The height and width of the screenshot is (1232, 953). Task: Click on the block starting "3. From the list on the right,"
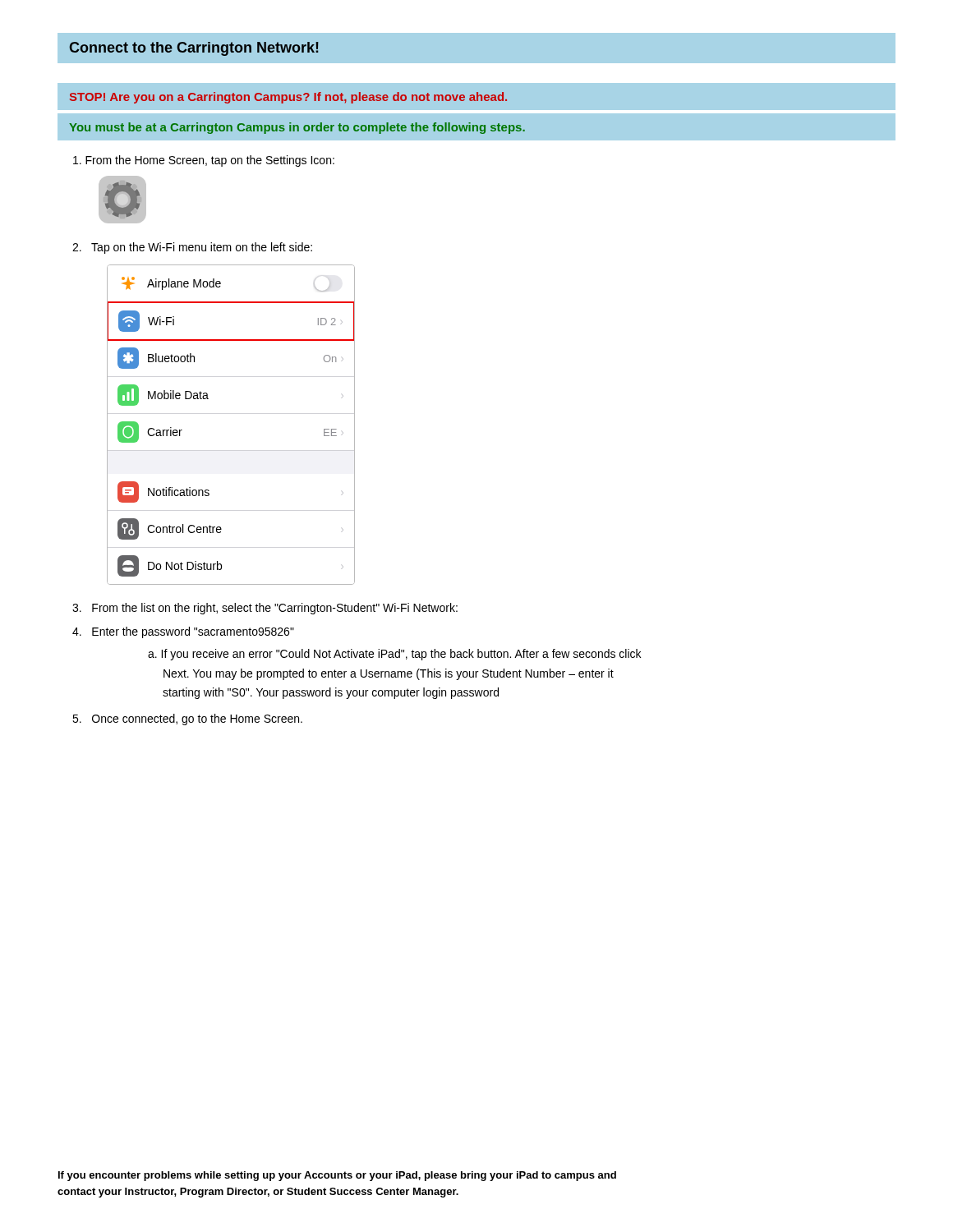point(265,608)
